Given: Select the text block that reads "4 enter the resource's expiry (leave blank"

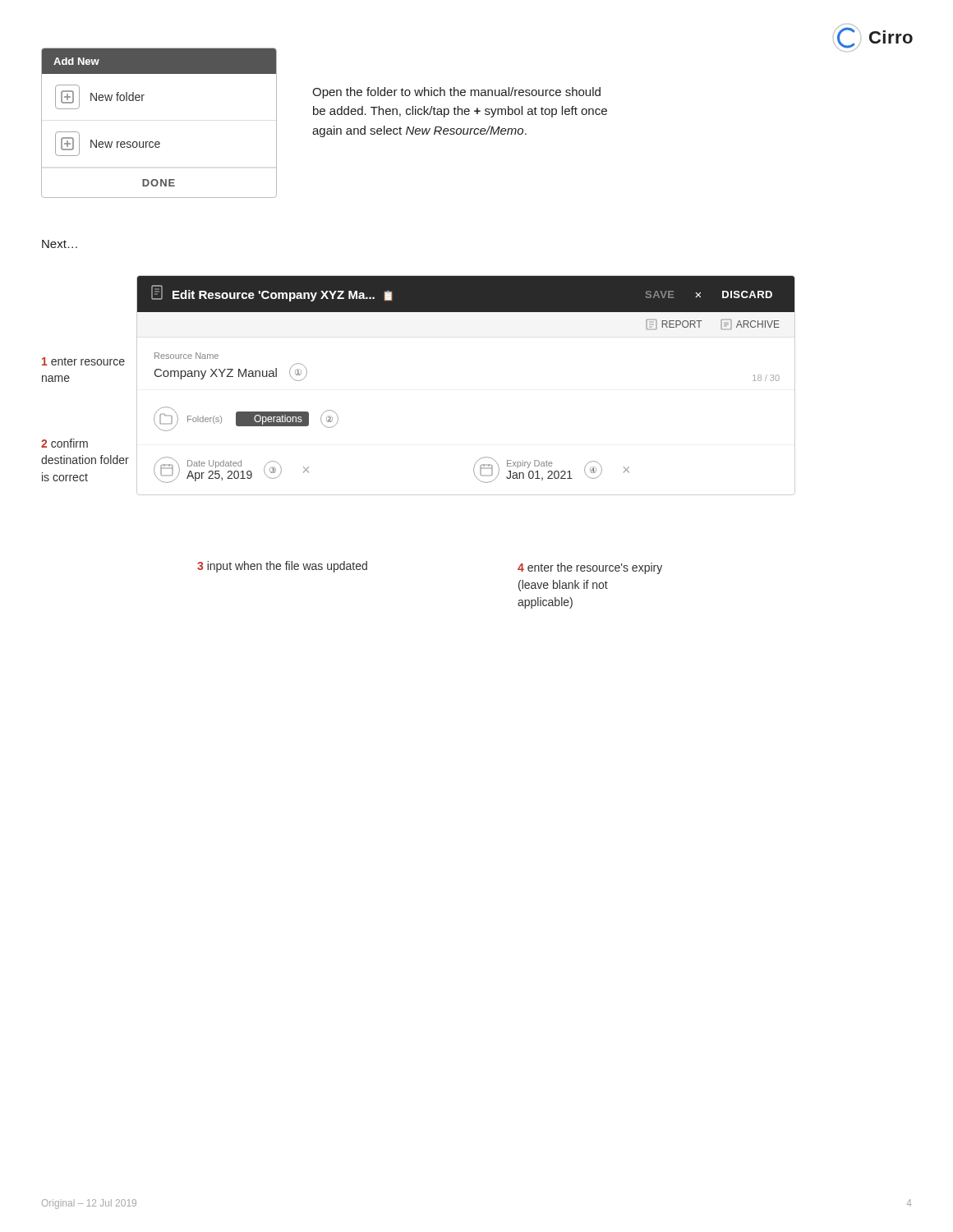Looking at the screenshot, I should coord(590,585).
